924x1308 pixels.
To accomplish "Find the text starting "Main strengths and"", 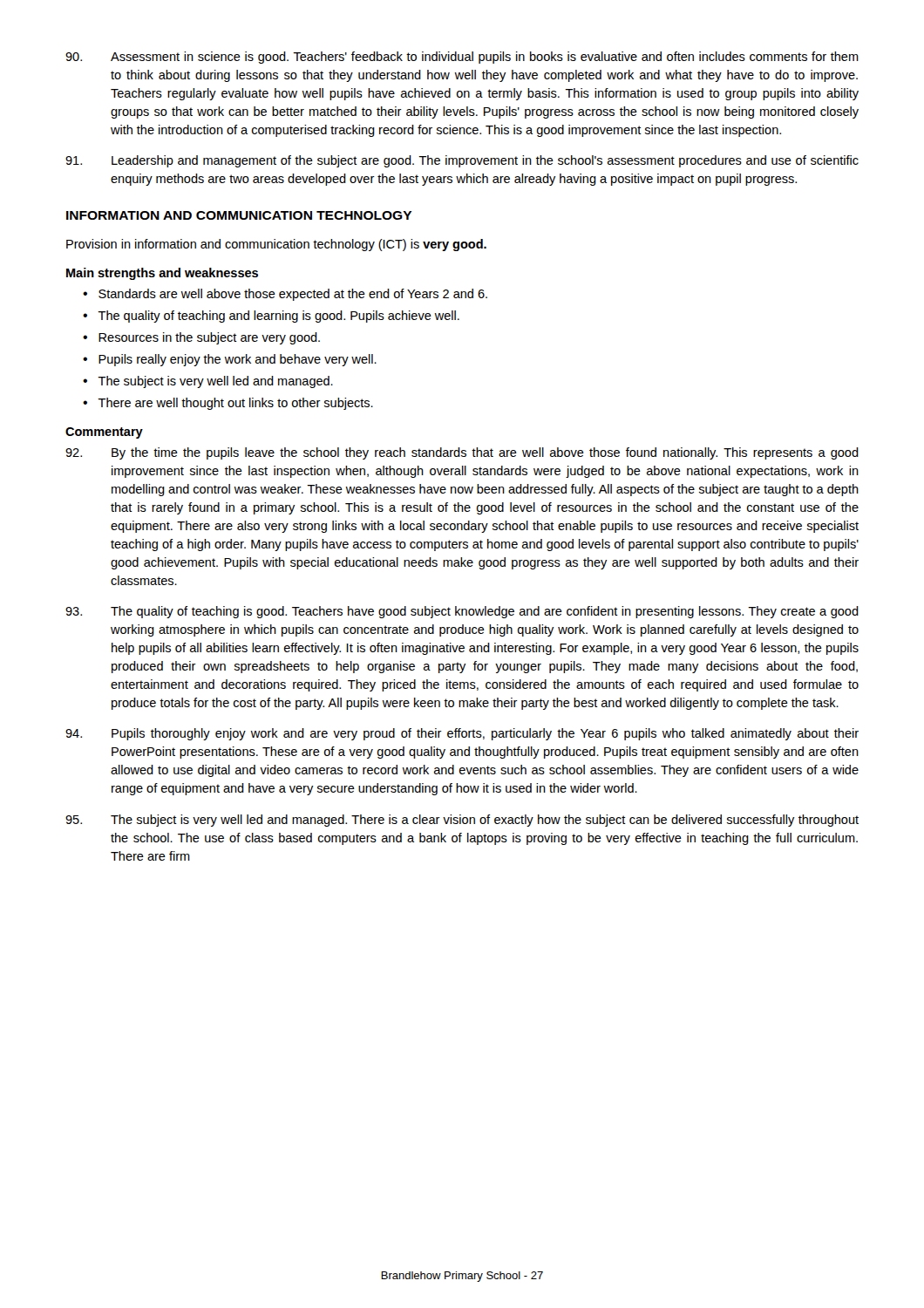I will (162, 273).
